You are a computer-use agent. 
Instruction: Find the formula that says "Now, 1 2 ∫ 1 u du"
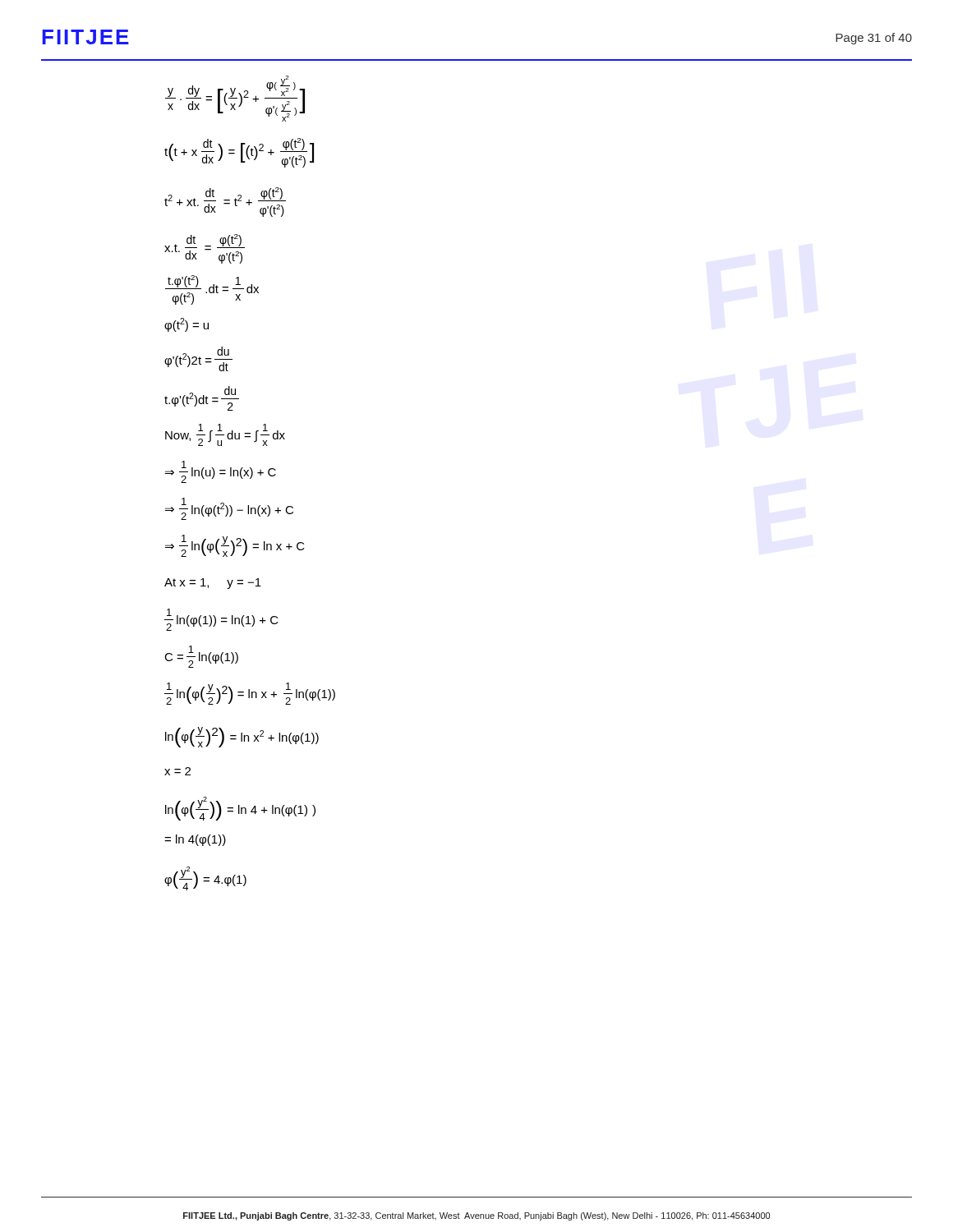(x=225, y=435)
